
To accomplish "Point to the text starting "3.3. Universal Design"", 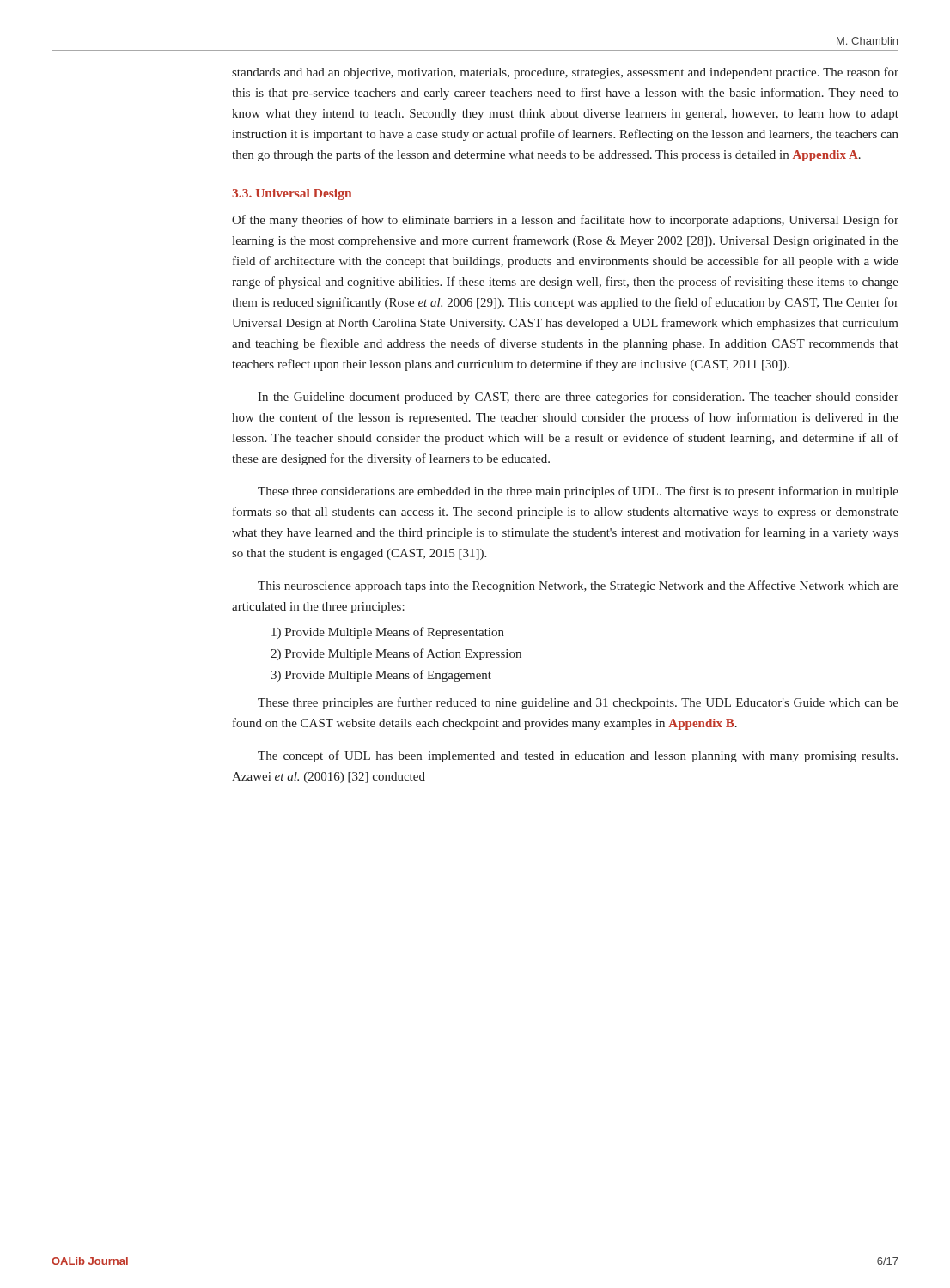I will pyautogui.click(x=292, y=193).
